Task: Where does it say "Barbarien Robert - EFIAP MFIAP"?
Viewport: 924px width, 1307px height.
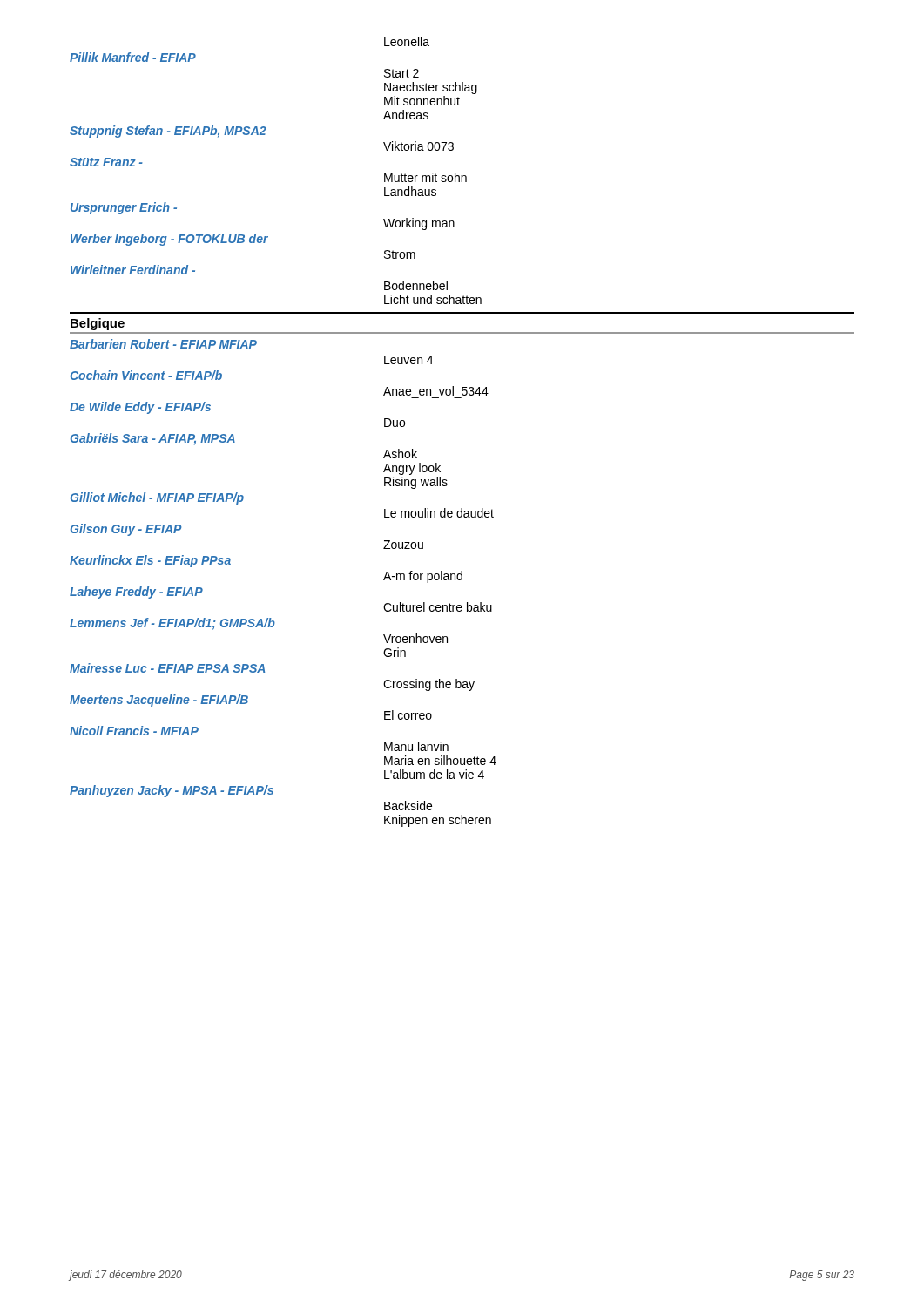Action: pyautogui.click(x=163, y=344)
